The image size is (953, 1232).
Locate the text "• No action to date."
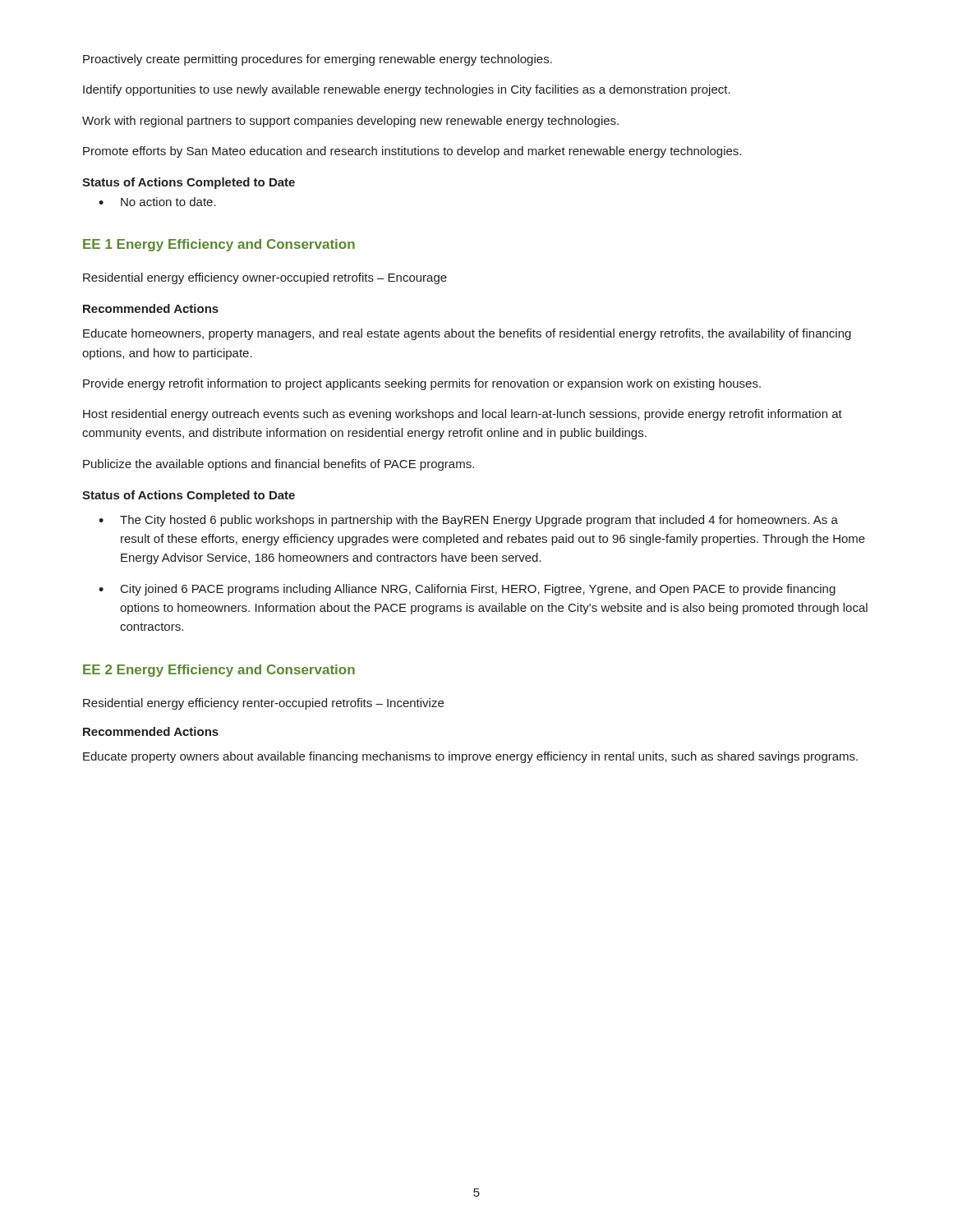coord(157,202)
